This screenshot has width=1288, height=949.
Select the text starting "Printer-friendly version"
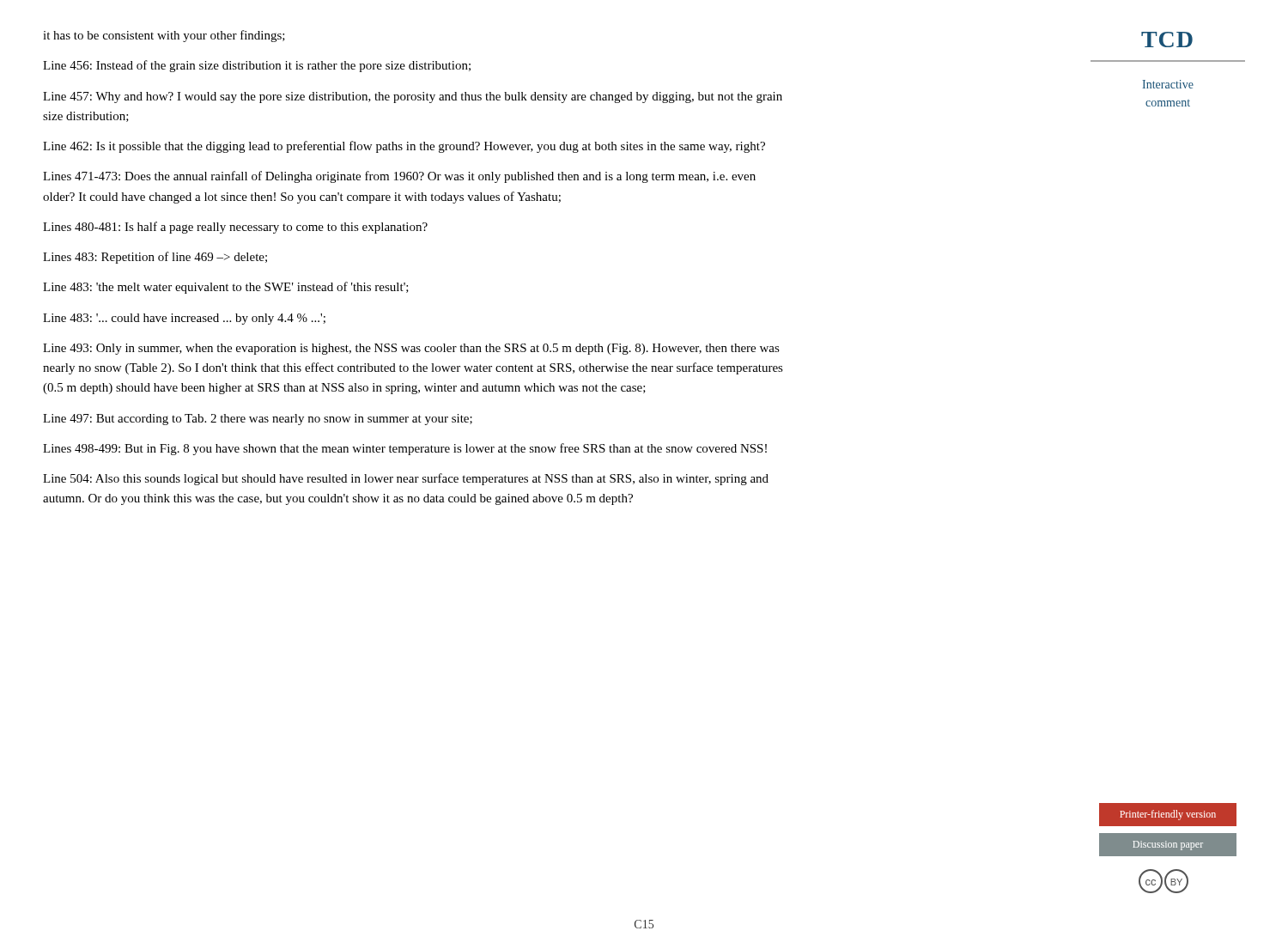pyautogui.click(x=1168, y=814)
